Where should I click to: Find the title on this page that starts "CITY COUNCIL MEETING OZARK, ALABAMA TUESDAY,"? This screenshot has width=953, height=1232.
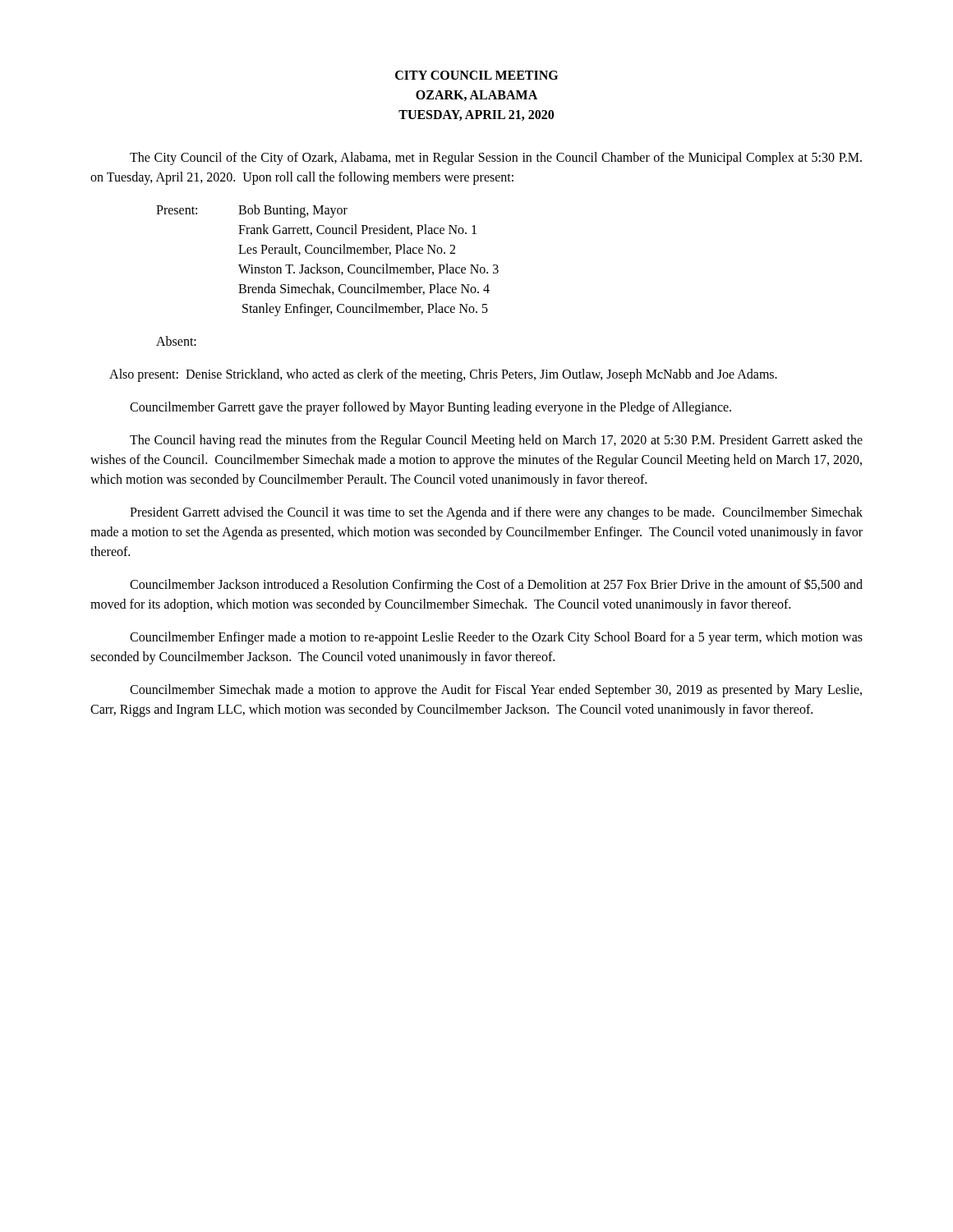476,95
